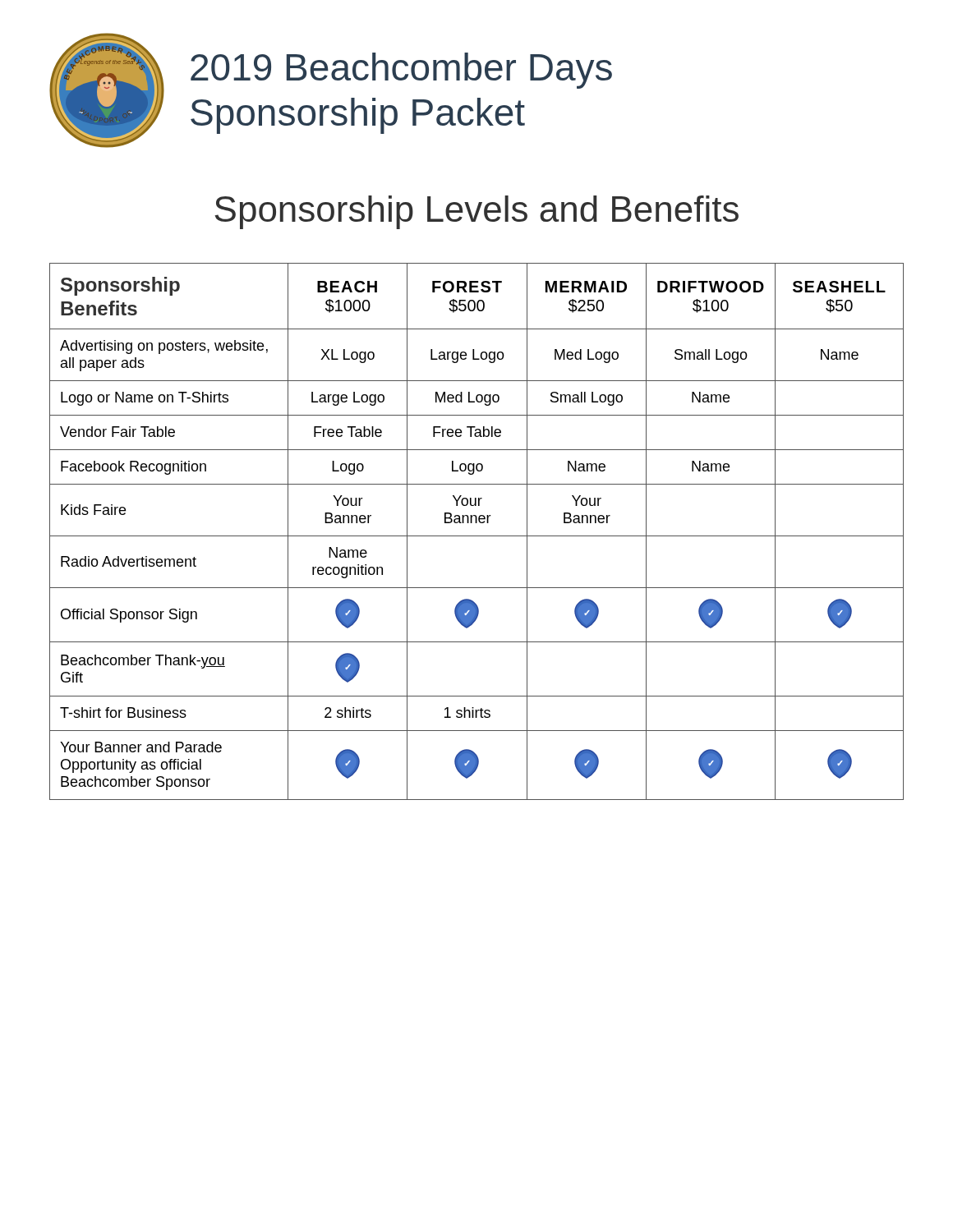Click on the logo

[x=107, y=90]
